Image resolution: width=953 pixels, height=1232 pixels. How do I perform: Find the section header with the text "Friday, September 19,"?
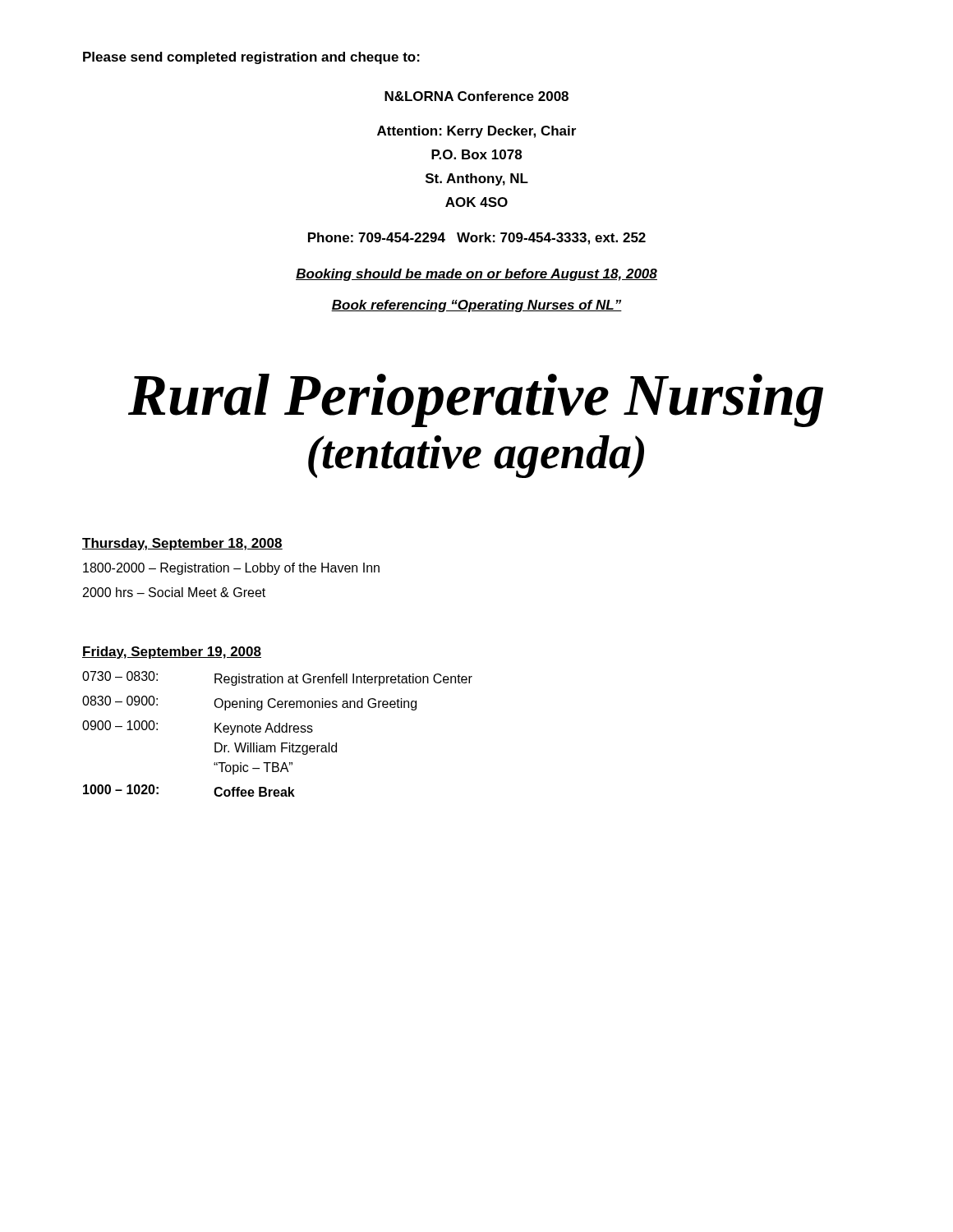(x=172, y=652)
